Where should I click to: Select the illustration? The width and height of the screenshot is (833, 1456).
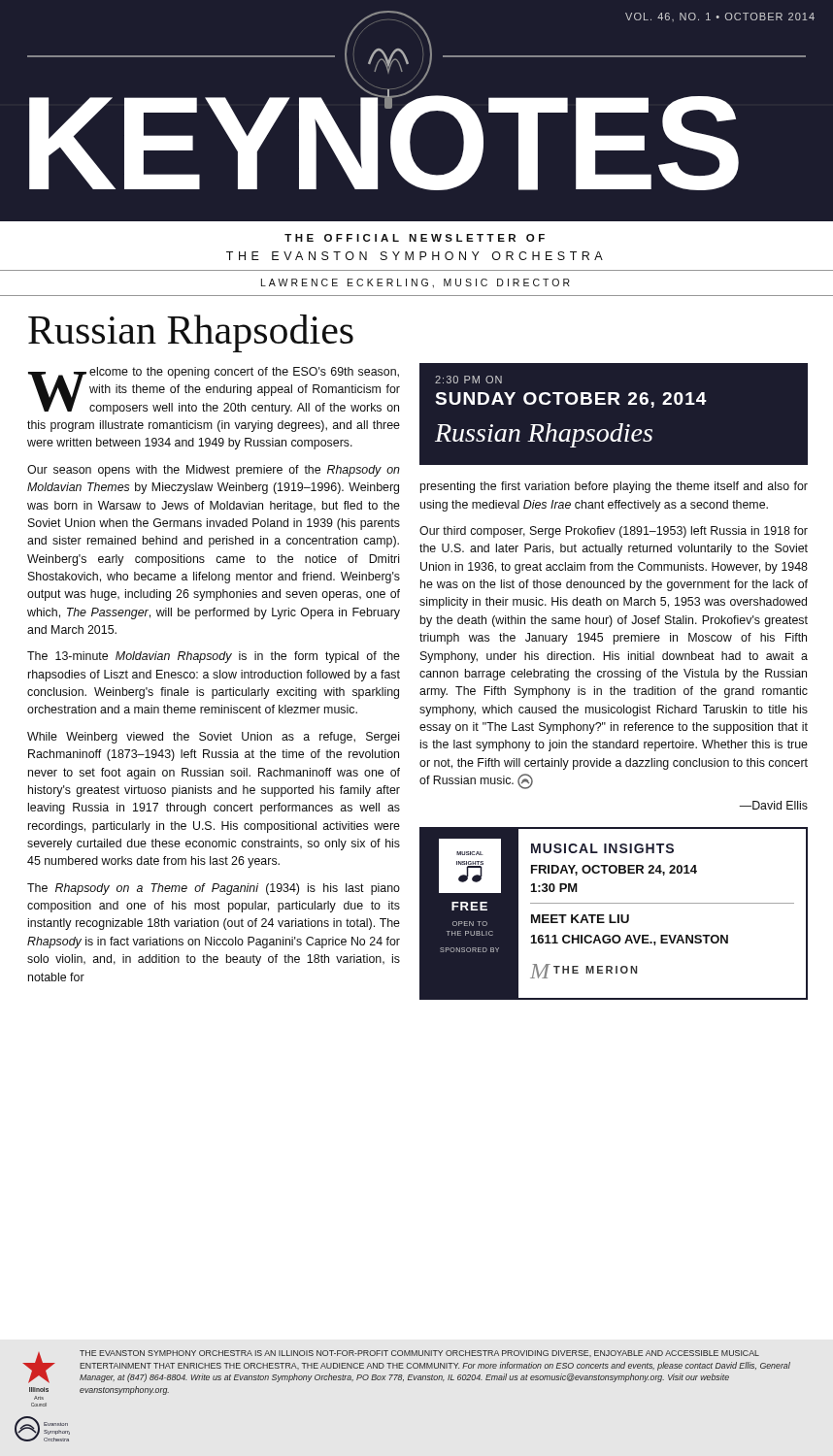416,111
